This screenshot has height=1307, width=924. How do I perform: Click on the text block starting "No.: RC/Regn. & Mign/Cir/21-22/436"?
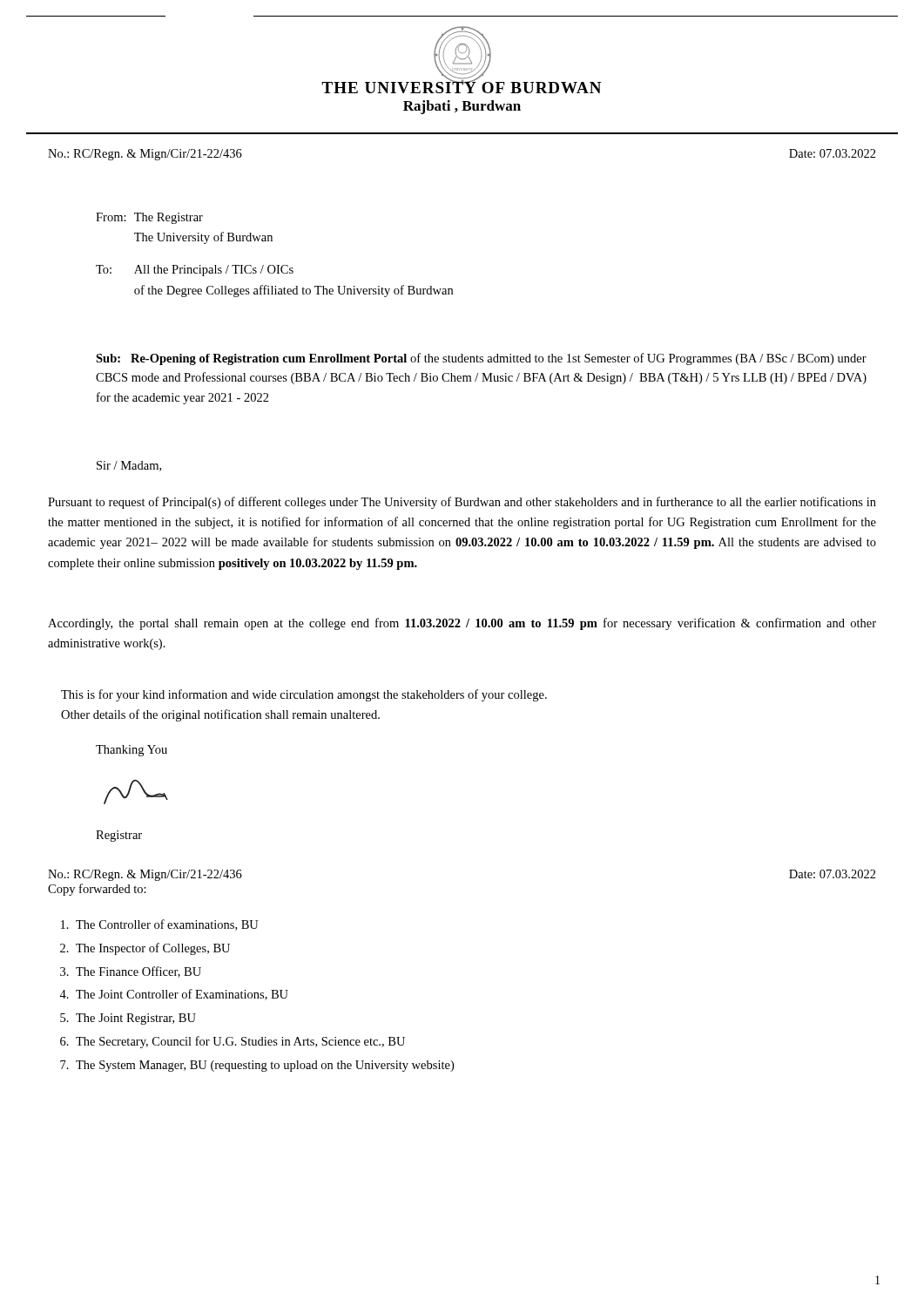(x=145, y=153)
